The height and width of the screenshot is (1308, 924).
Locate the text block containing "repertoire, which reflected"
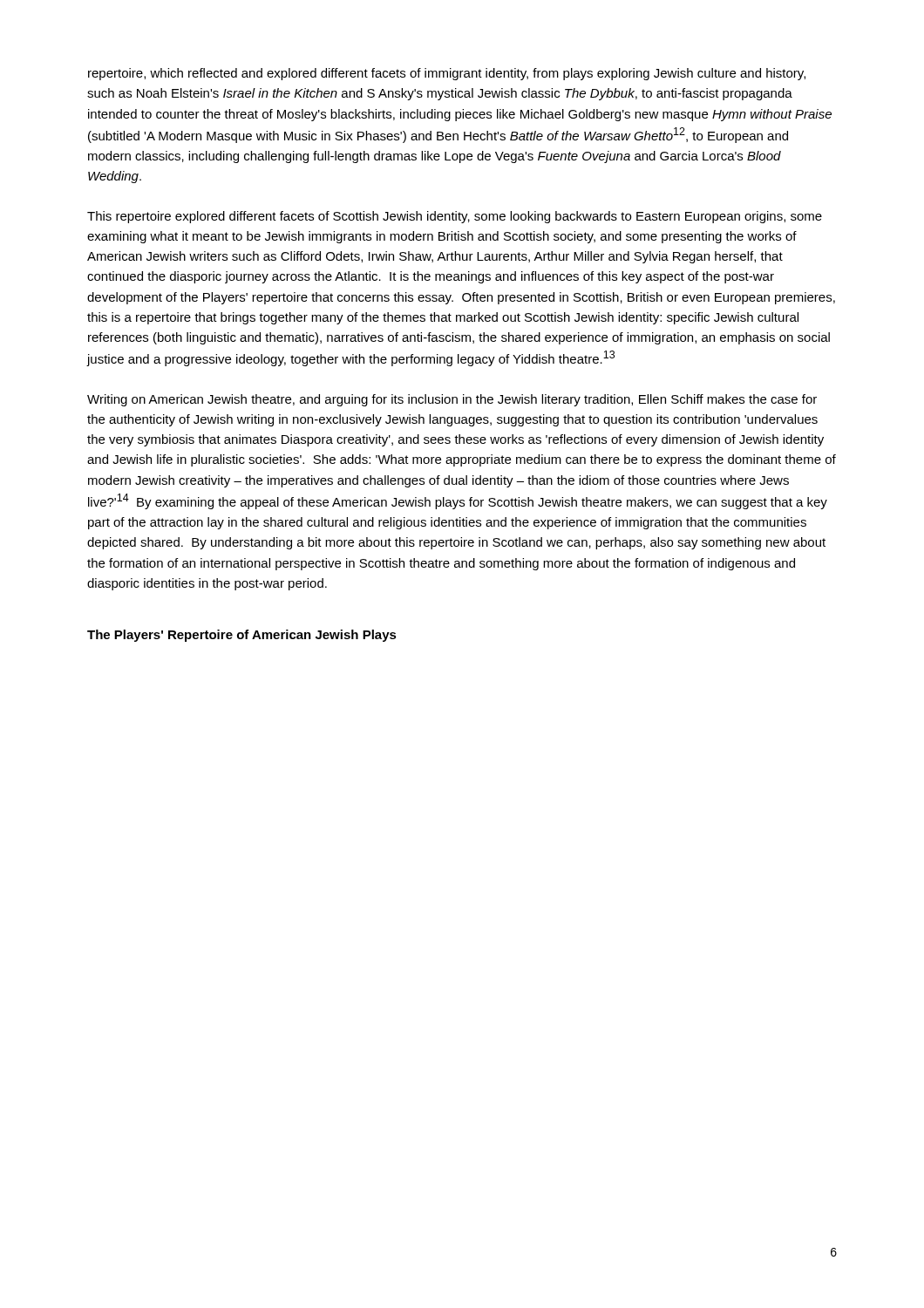click(x=460, y=124)
